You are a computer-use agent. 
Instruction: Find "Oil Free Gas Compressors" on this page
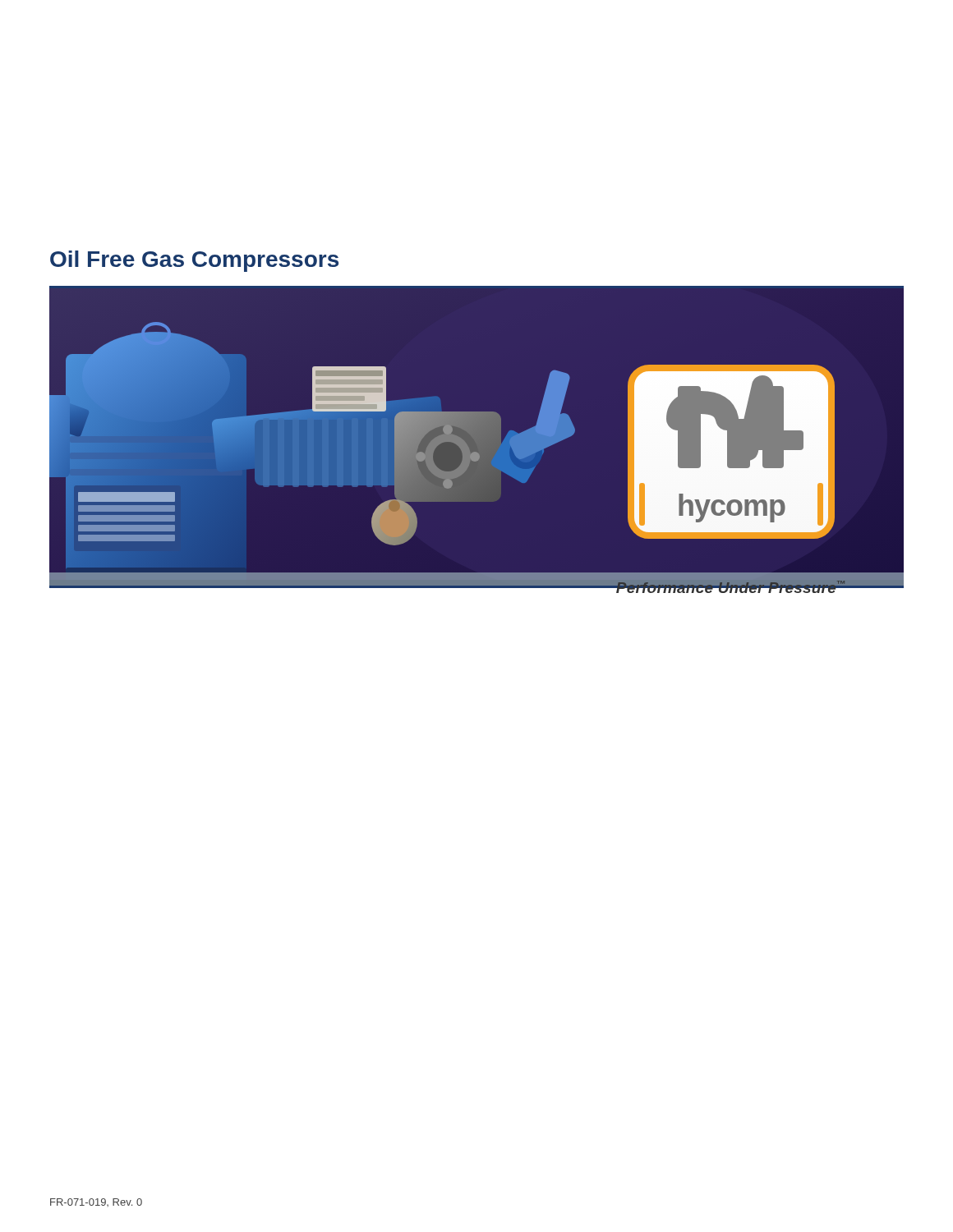[194, 259]
